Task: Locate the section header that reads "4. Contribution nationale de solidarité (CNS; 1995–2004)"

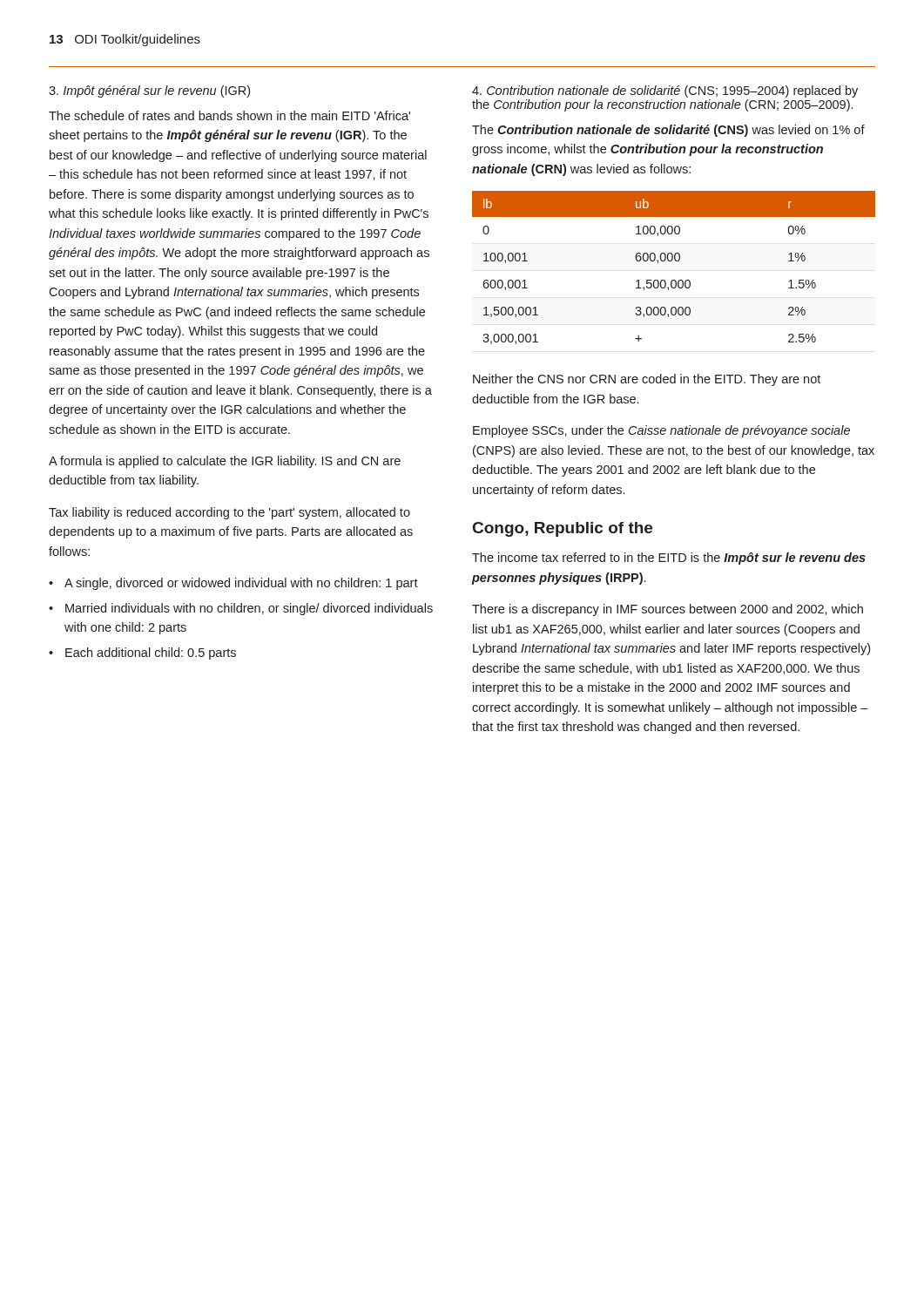Action: [x=665, y=98]
